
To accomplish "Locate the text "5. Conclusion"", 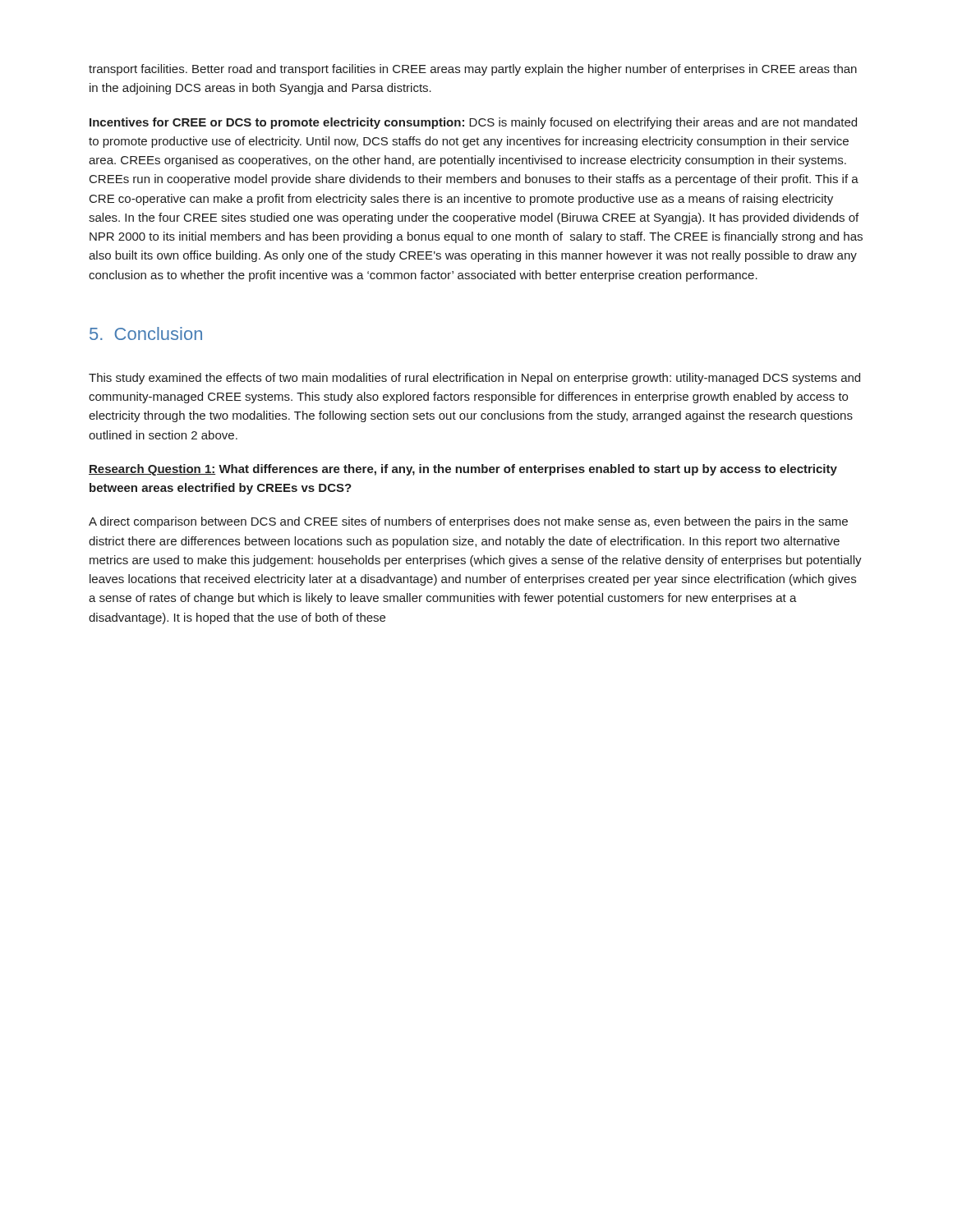I will pyautogui.click(x=146, y=334).
